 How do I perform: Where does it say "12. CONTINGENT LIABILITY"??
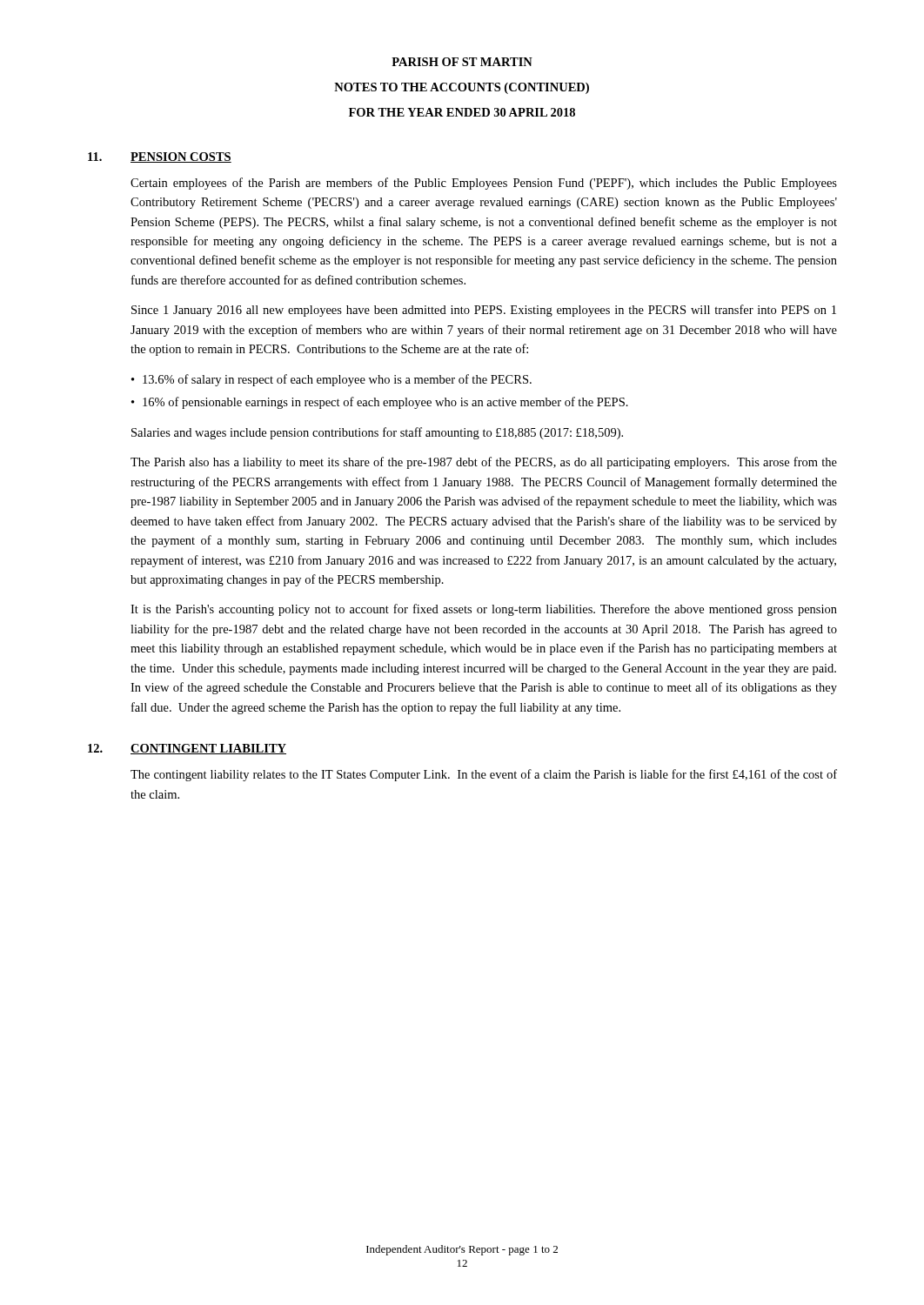[187, 749]
